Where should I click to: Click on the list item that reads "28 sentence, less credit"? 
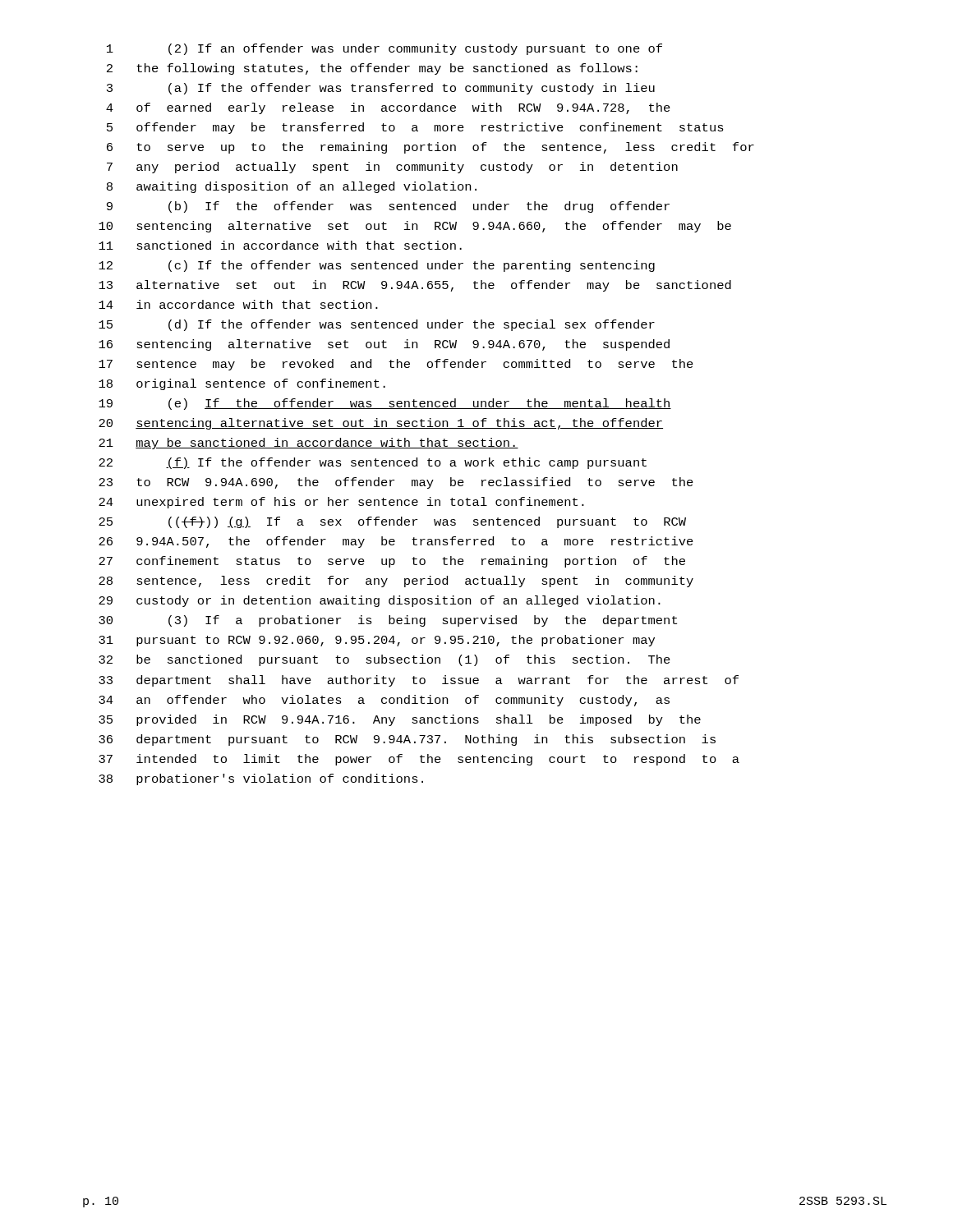(388, 582)
